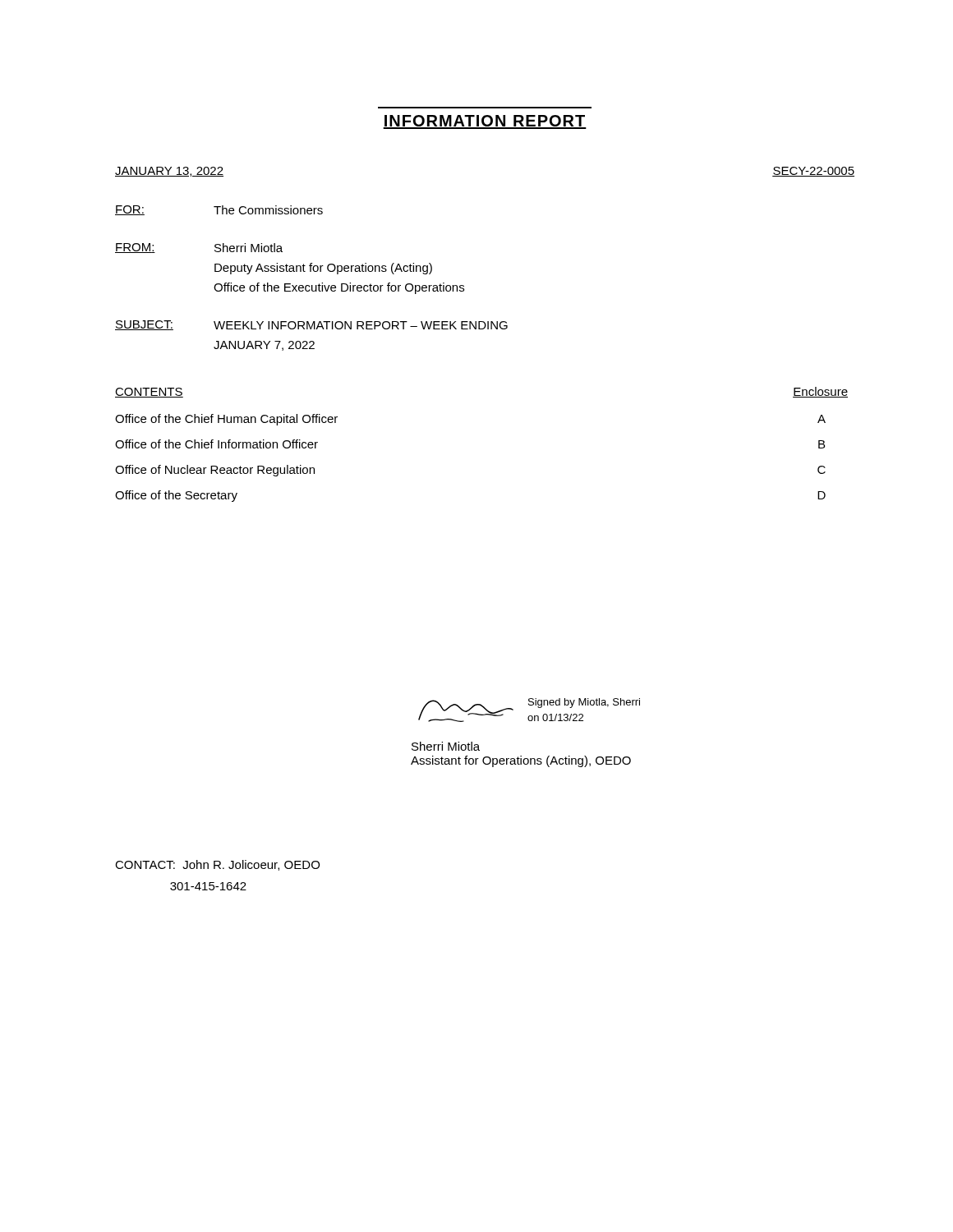Click the passage that begins "JANUARY 13, 2022"
The width and height of the screenshot is (953, 1232).
(x=152, y=172)
